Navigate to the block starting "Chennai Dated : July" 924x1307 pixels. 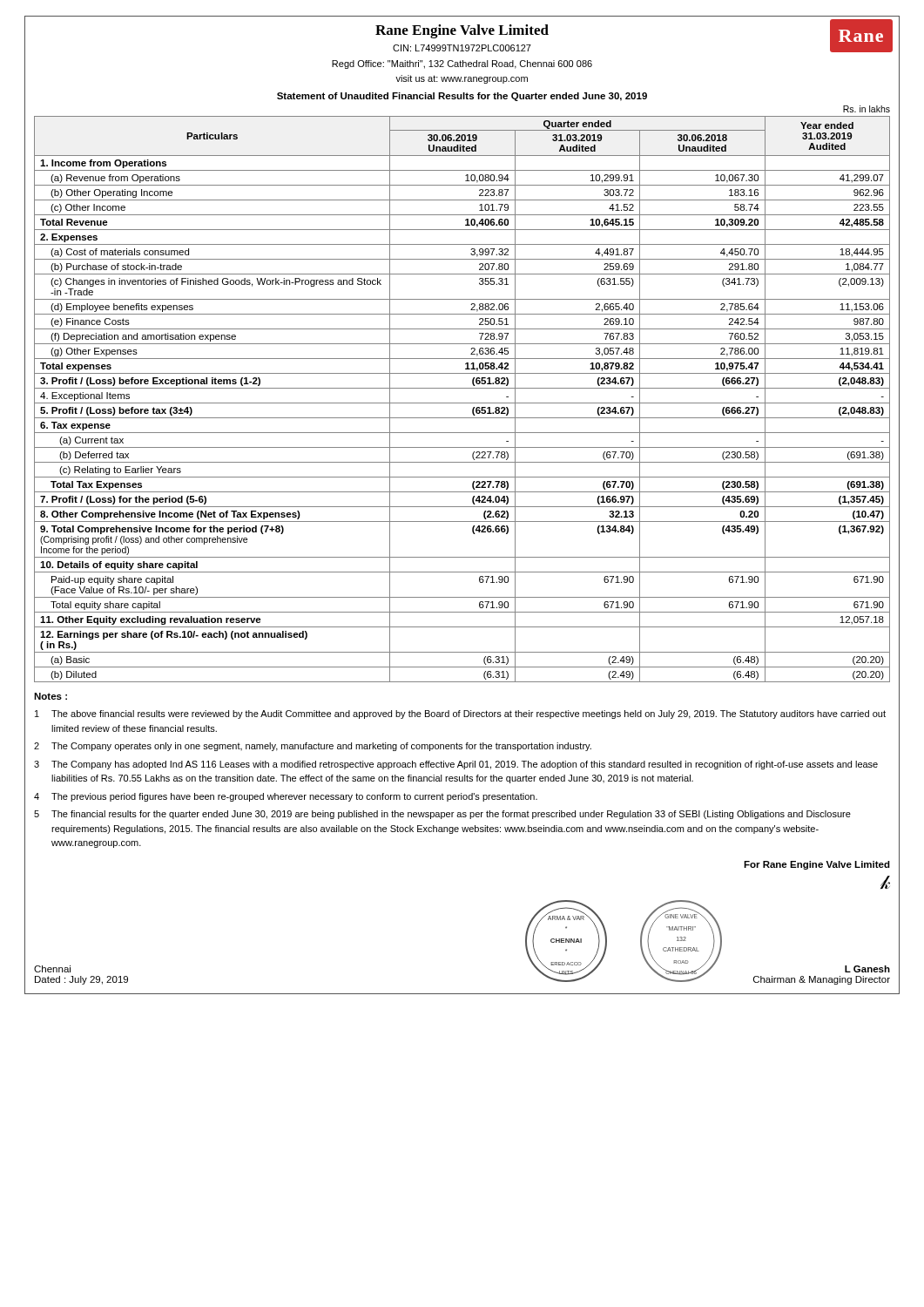(x=81, y=974)
